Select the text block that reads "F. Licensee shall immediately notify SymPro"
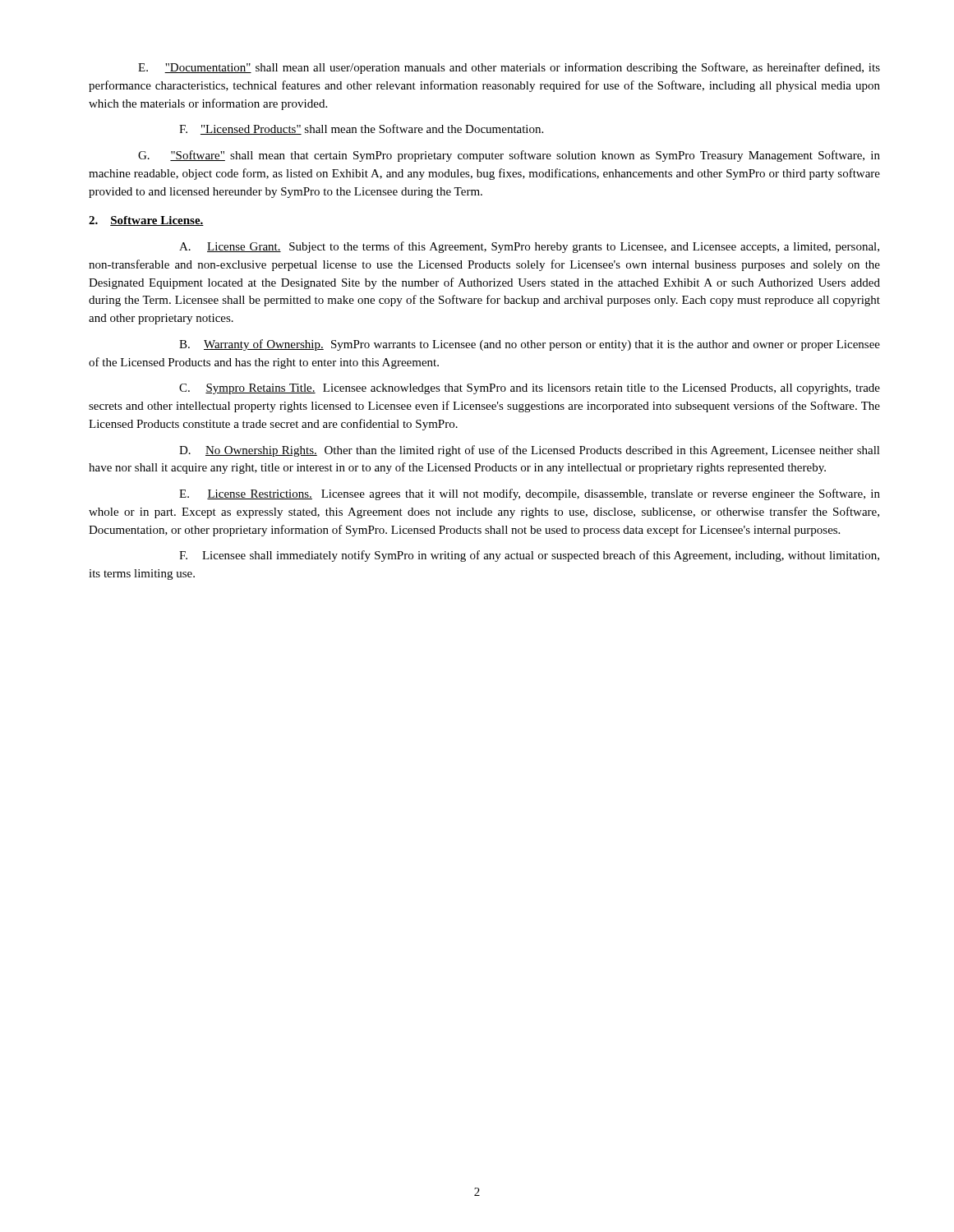 [x=484, y=565]
